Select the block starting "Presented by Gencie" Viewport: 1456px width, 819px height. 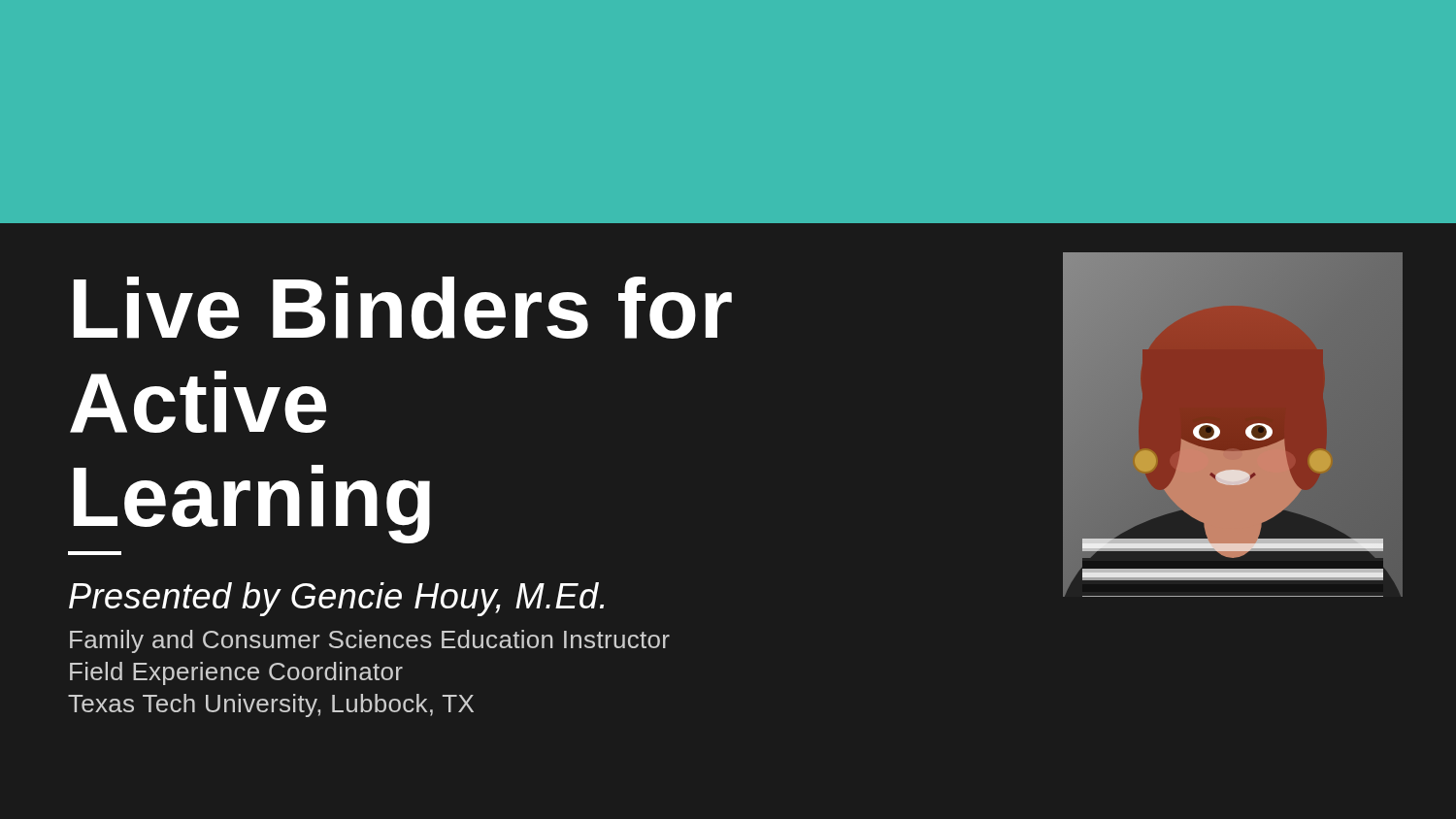(x=338, y=597)
